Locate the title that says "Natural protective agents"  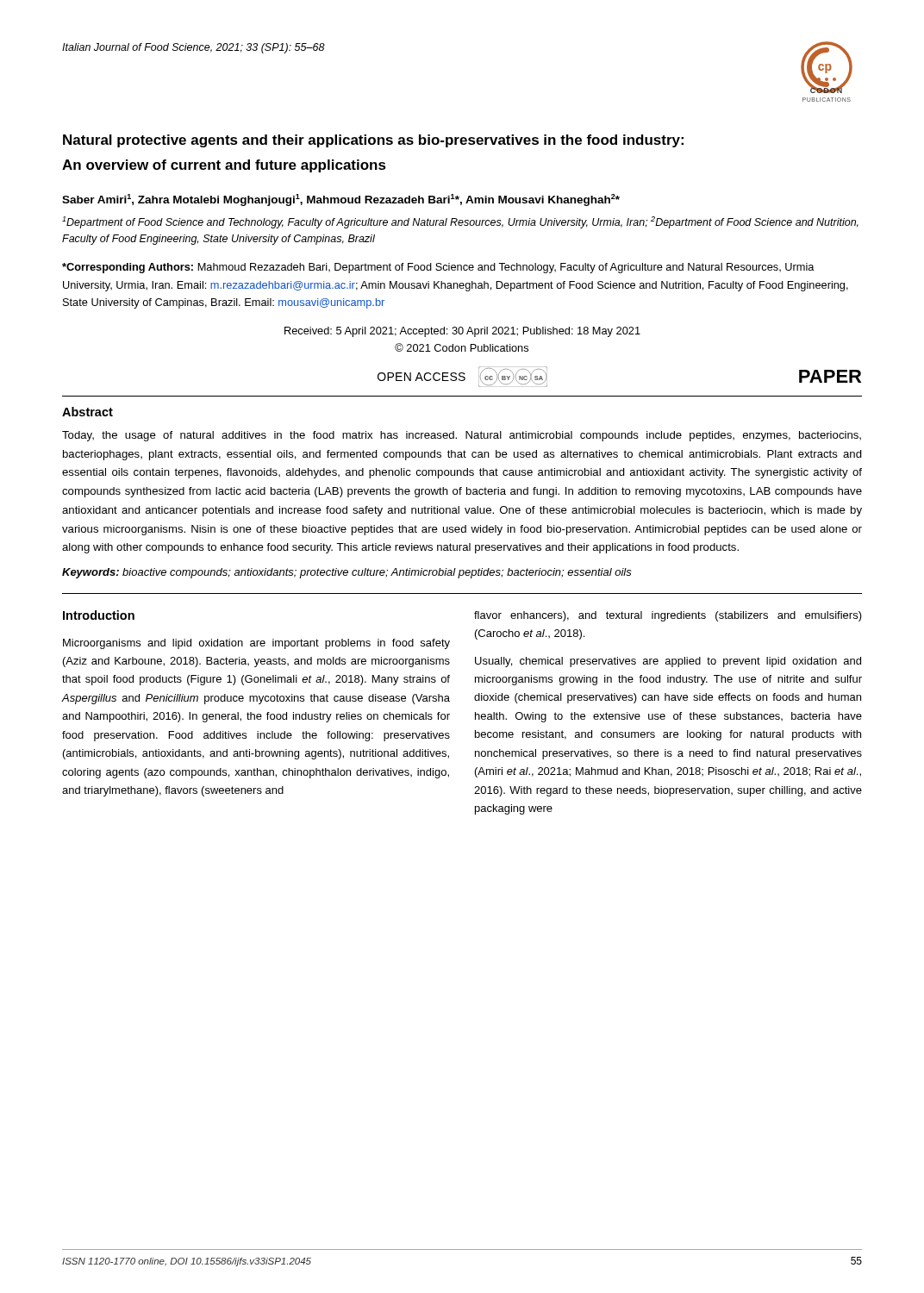[x=462, y=153]
